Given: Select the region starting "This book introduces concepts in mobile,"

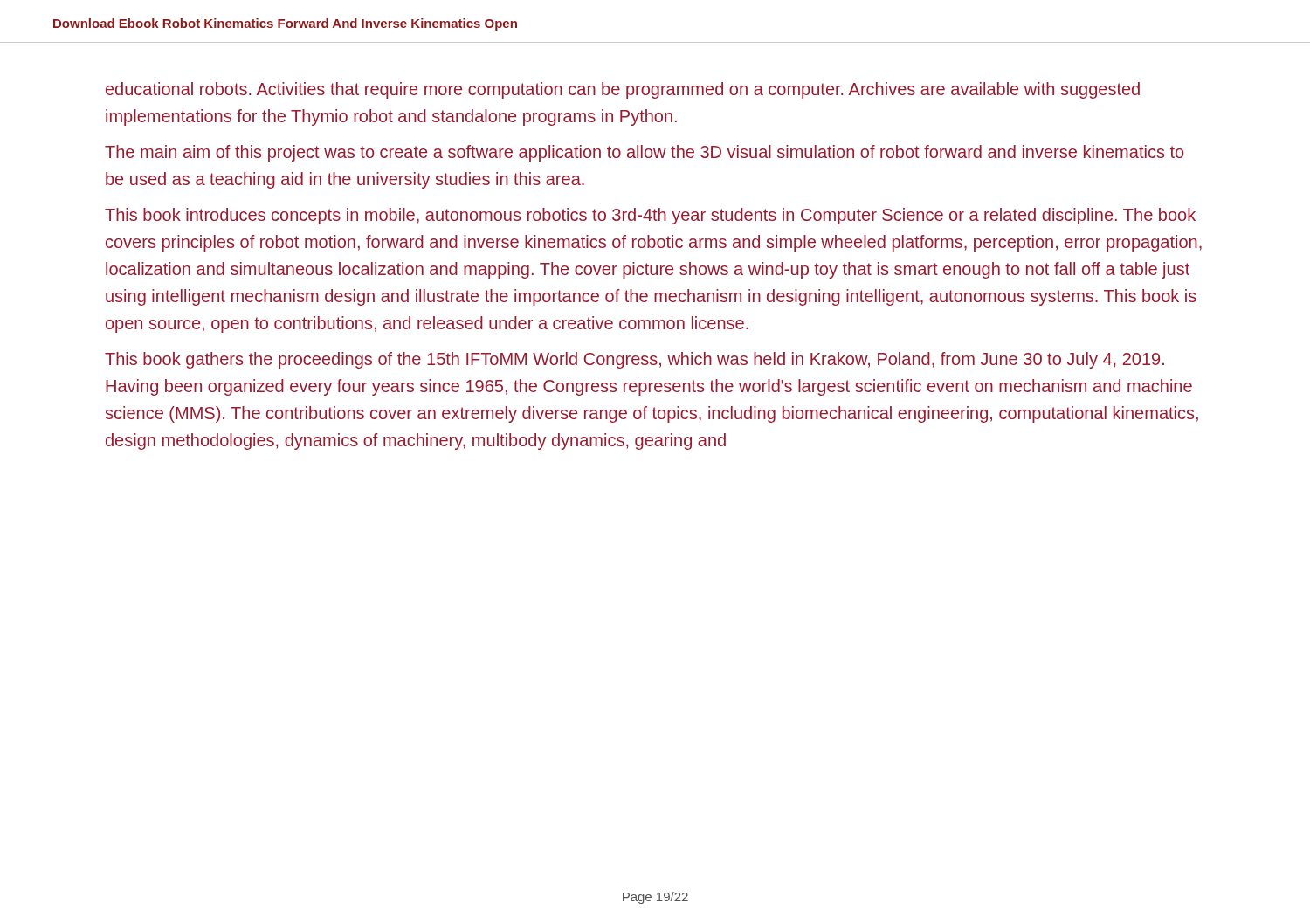Looking at the screenshot, I should click(x=654, y=269).
